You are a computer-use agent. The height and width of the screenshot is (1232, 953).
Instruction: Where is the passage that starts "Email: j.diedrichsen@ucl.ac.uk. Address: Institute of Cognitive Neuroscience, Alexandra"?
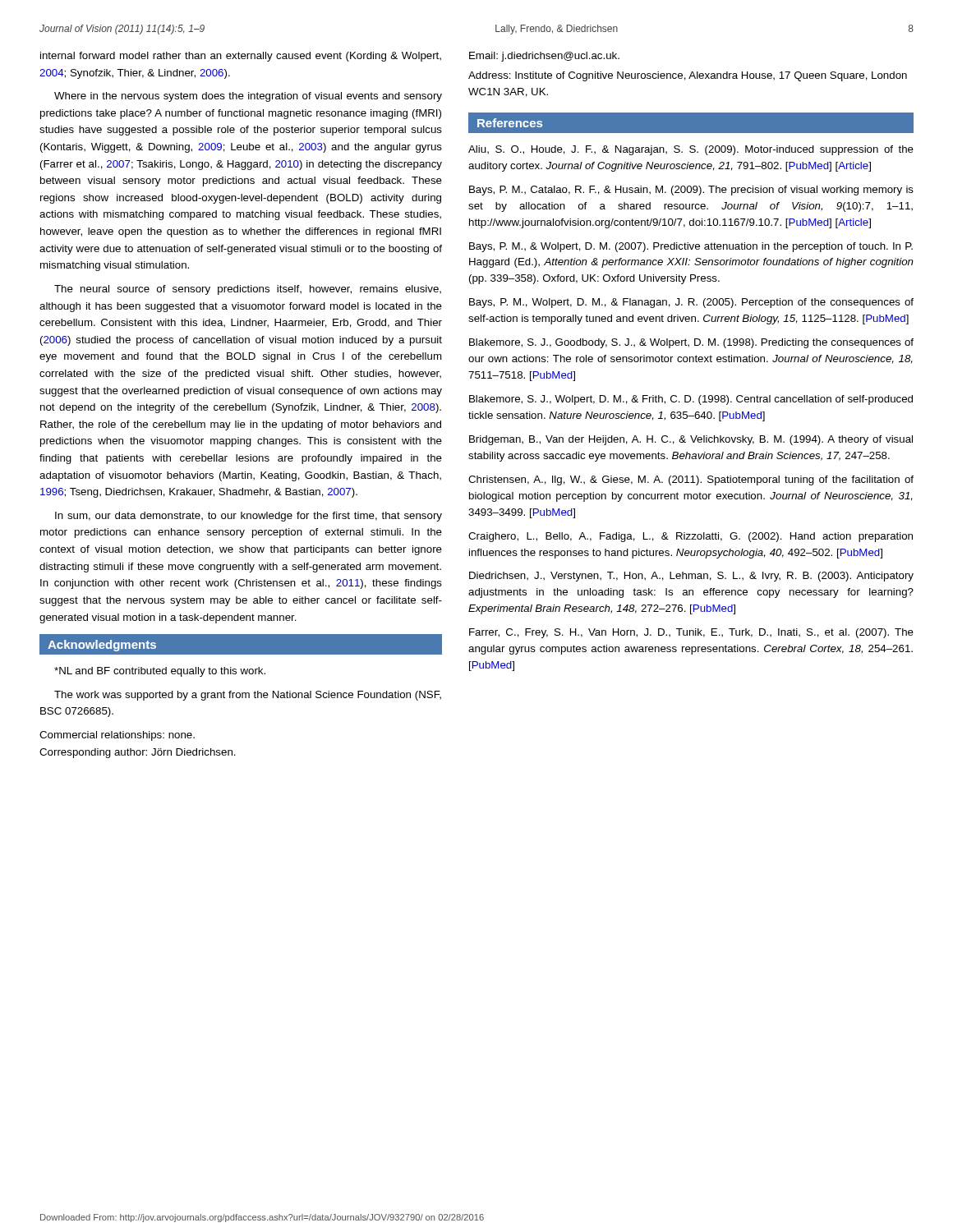coord(691,74)
